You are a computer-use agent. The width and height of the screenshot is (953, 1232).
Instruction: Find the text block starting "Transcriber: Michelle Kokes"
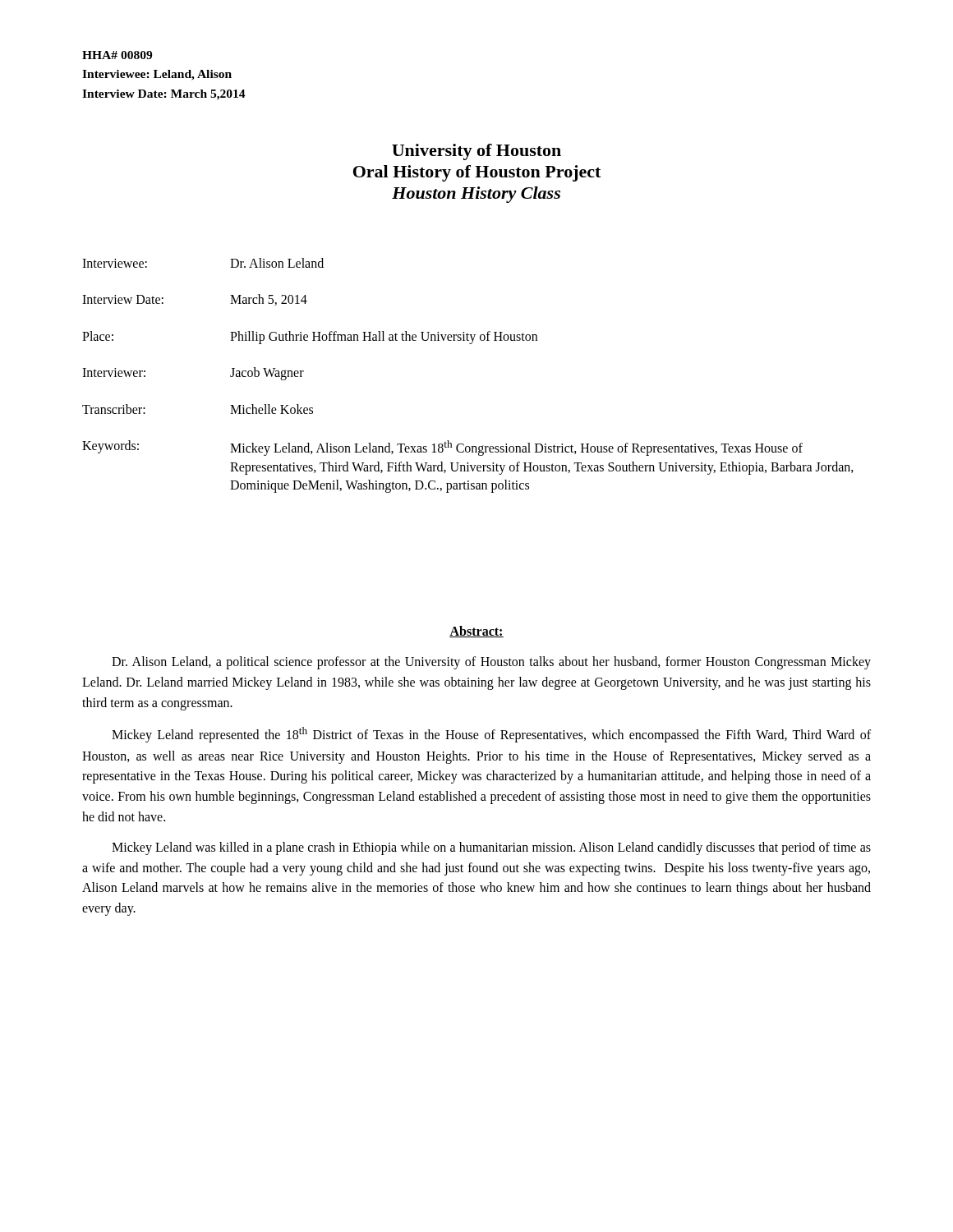pyautogui.click(x=112, y=409)
